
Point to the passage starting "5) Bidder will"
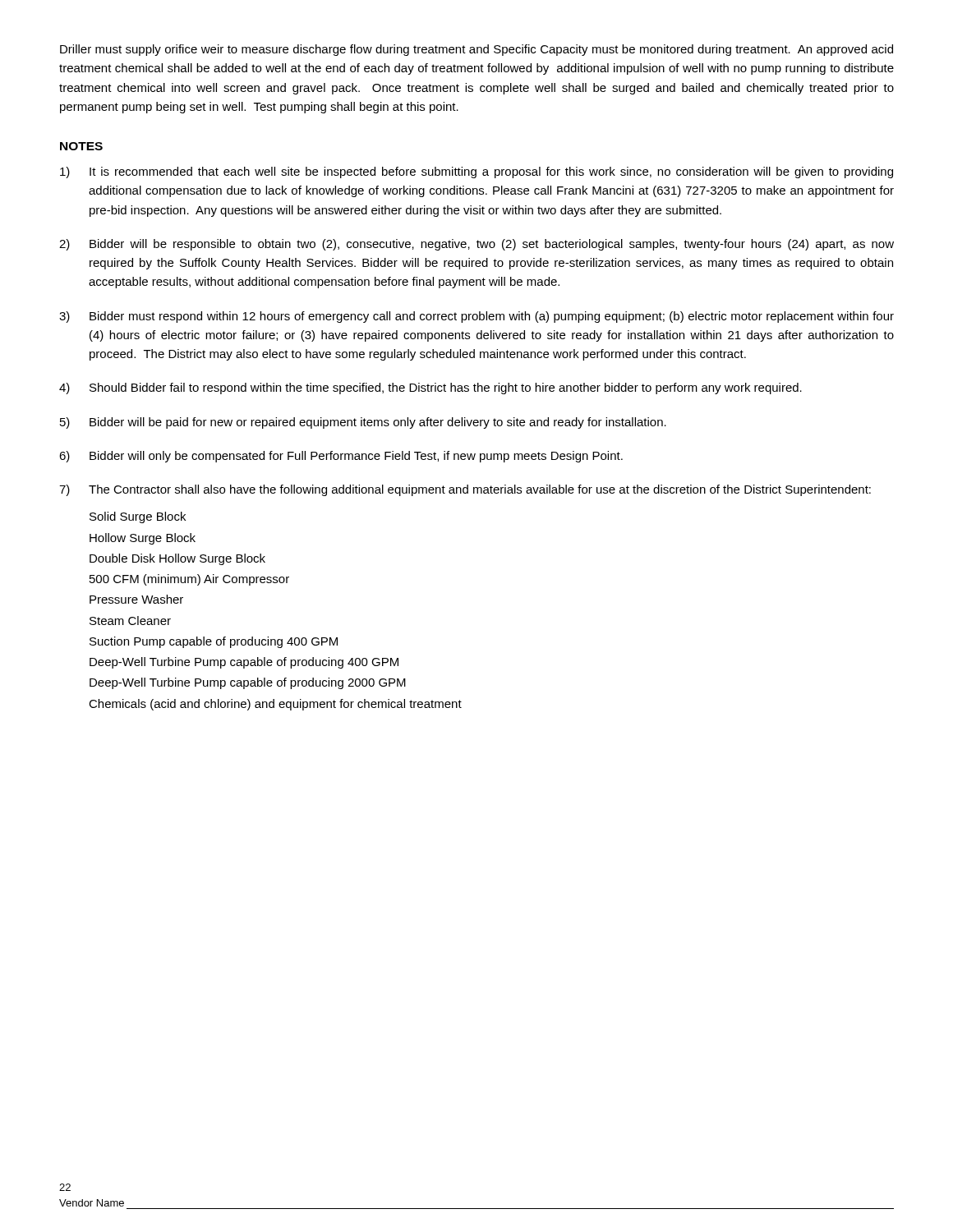coord(476,421)
